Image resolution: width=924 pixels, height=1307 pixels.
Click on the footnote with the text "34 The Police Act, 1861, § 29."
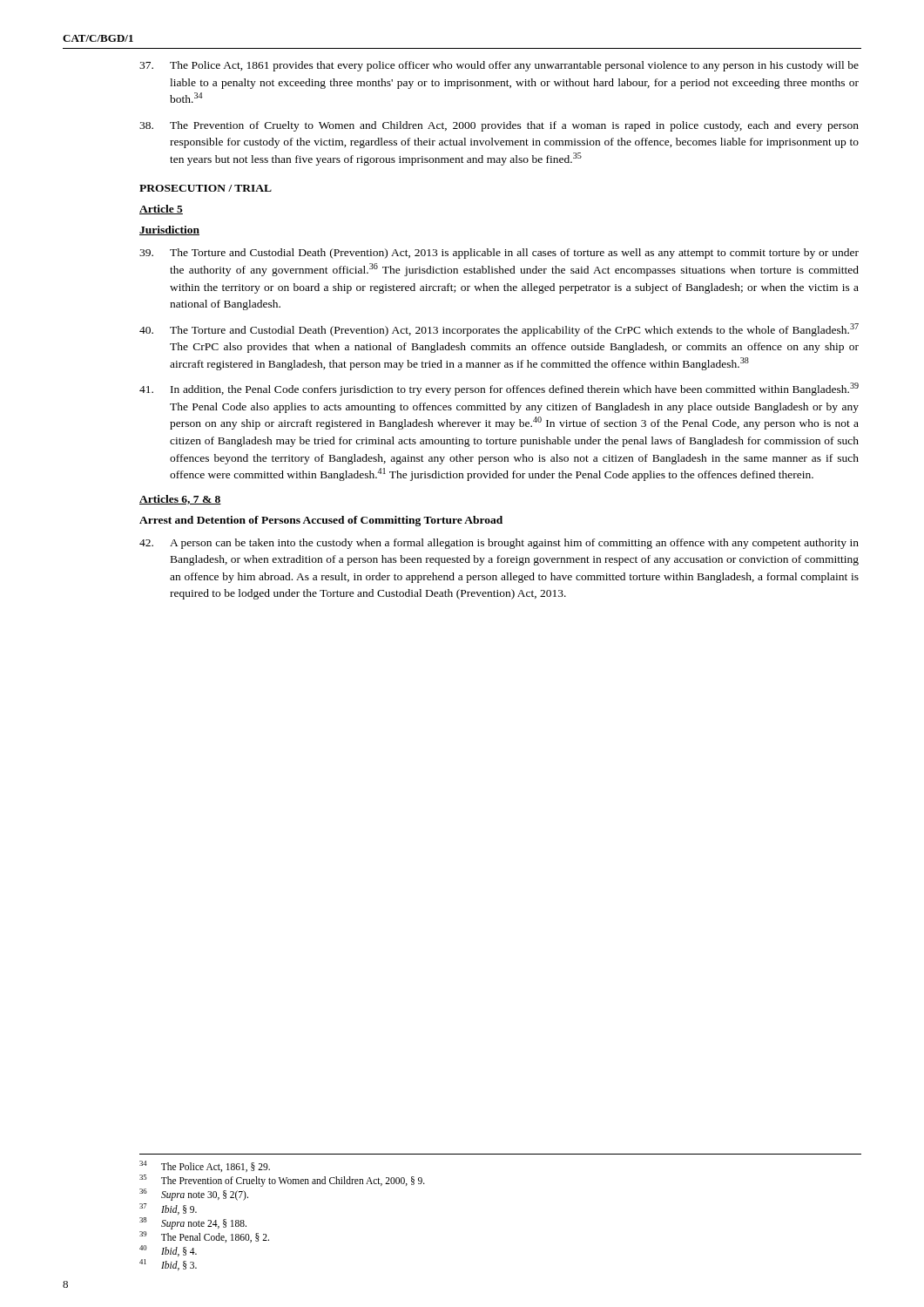205,1167
